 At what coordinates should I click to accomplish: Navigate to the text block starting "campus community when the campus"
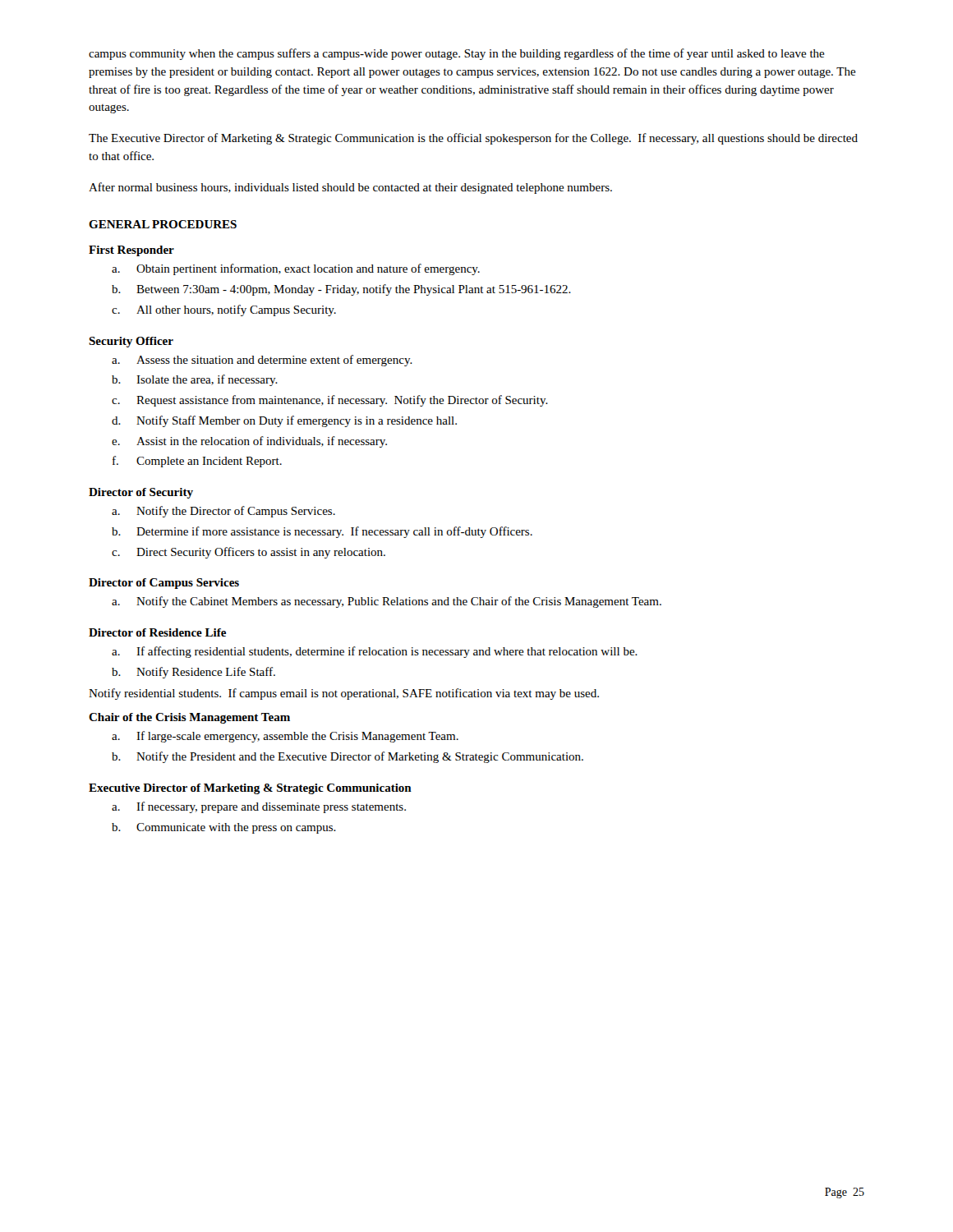472,80
